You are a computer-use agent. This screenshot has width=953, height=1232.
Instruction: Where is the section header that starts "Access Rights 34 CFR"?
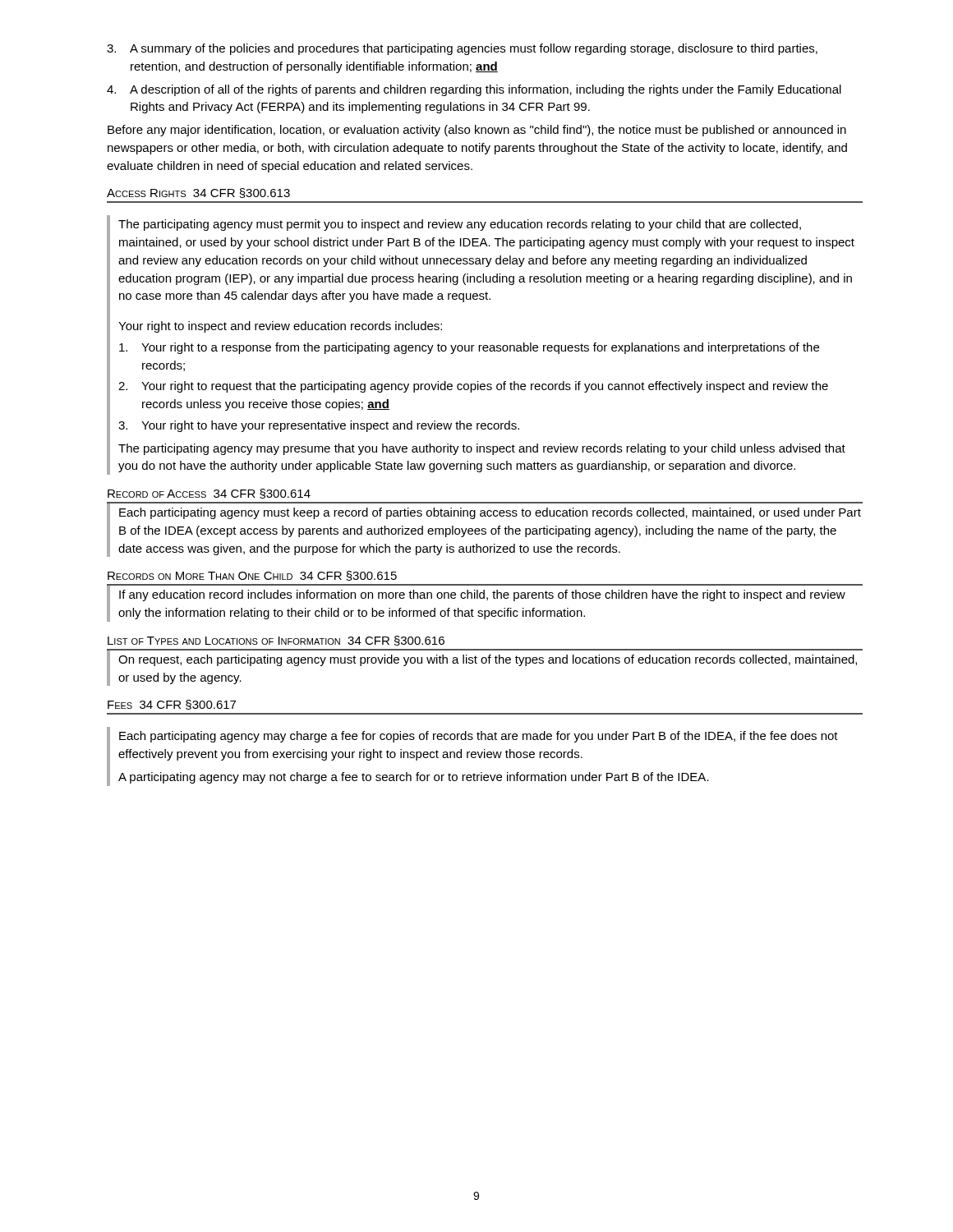(x=485, y=194)
